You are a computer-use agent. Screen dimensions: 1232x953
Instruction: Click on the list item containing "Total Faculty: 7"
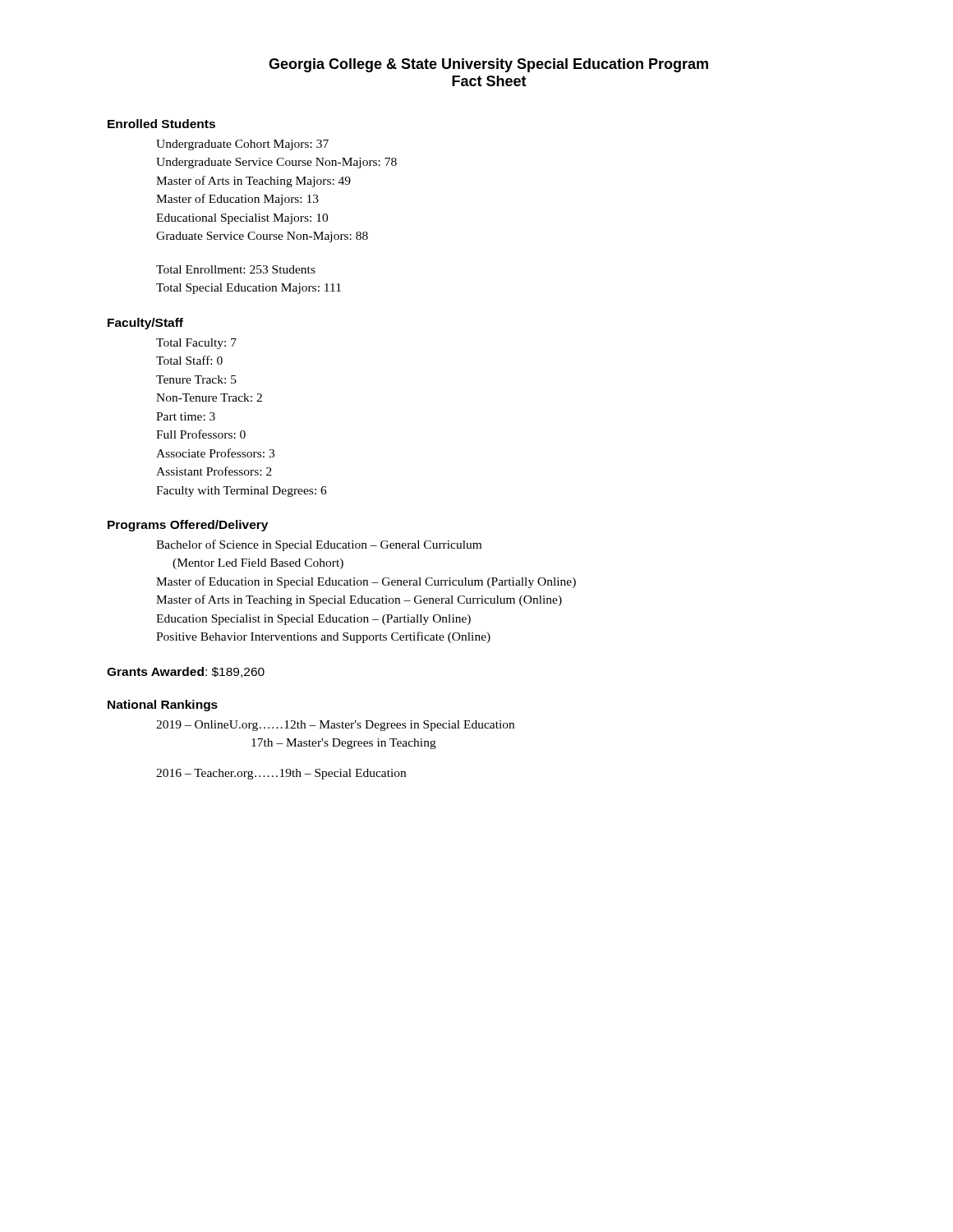[196, 342]
